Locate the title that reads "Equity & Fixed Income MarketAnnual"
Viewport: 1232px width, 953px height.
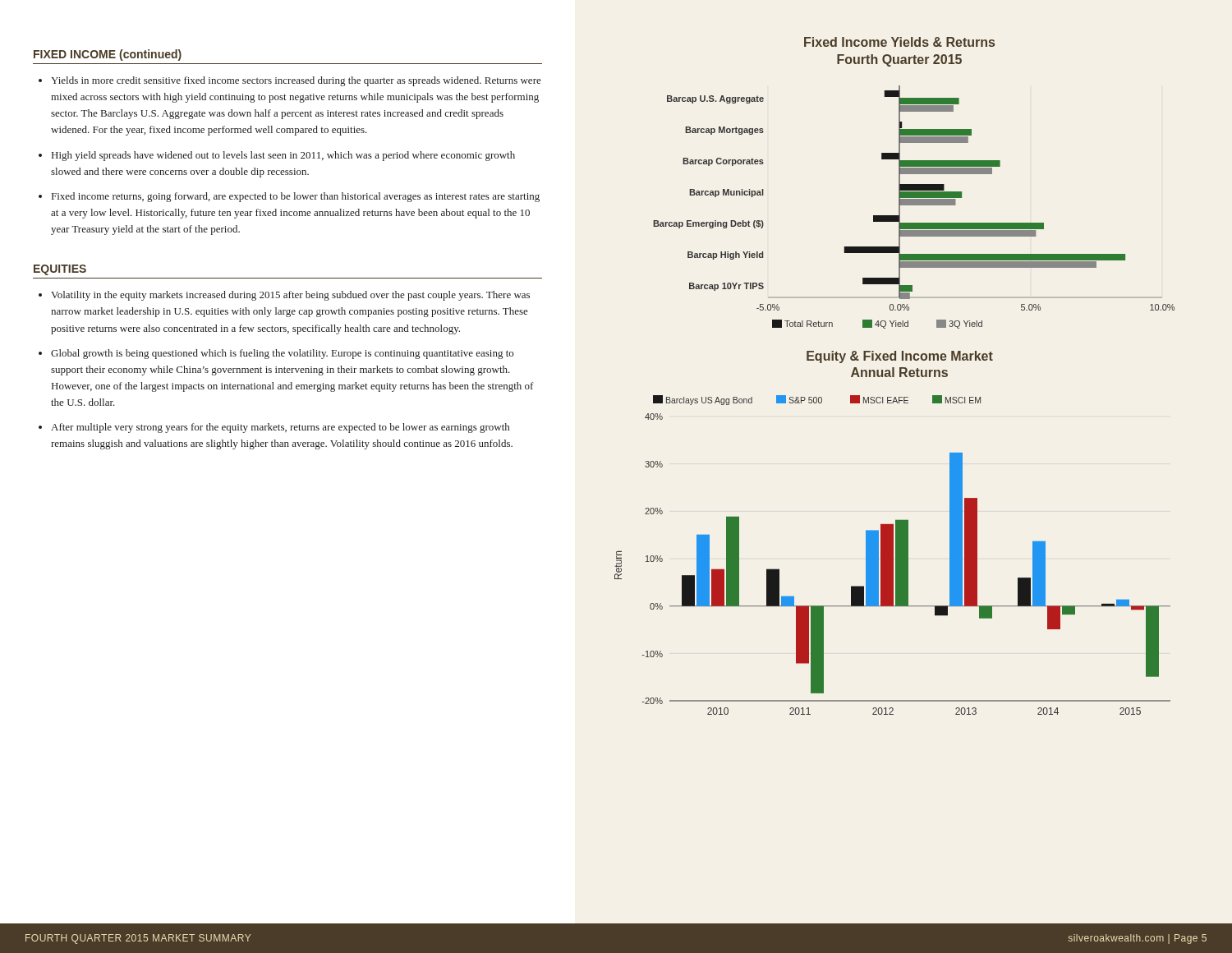click(x=899, y=364)
